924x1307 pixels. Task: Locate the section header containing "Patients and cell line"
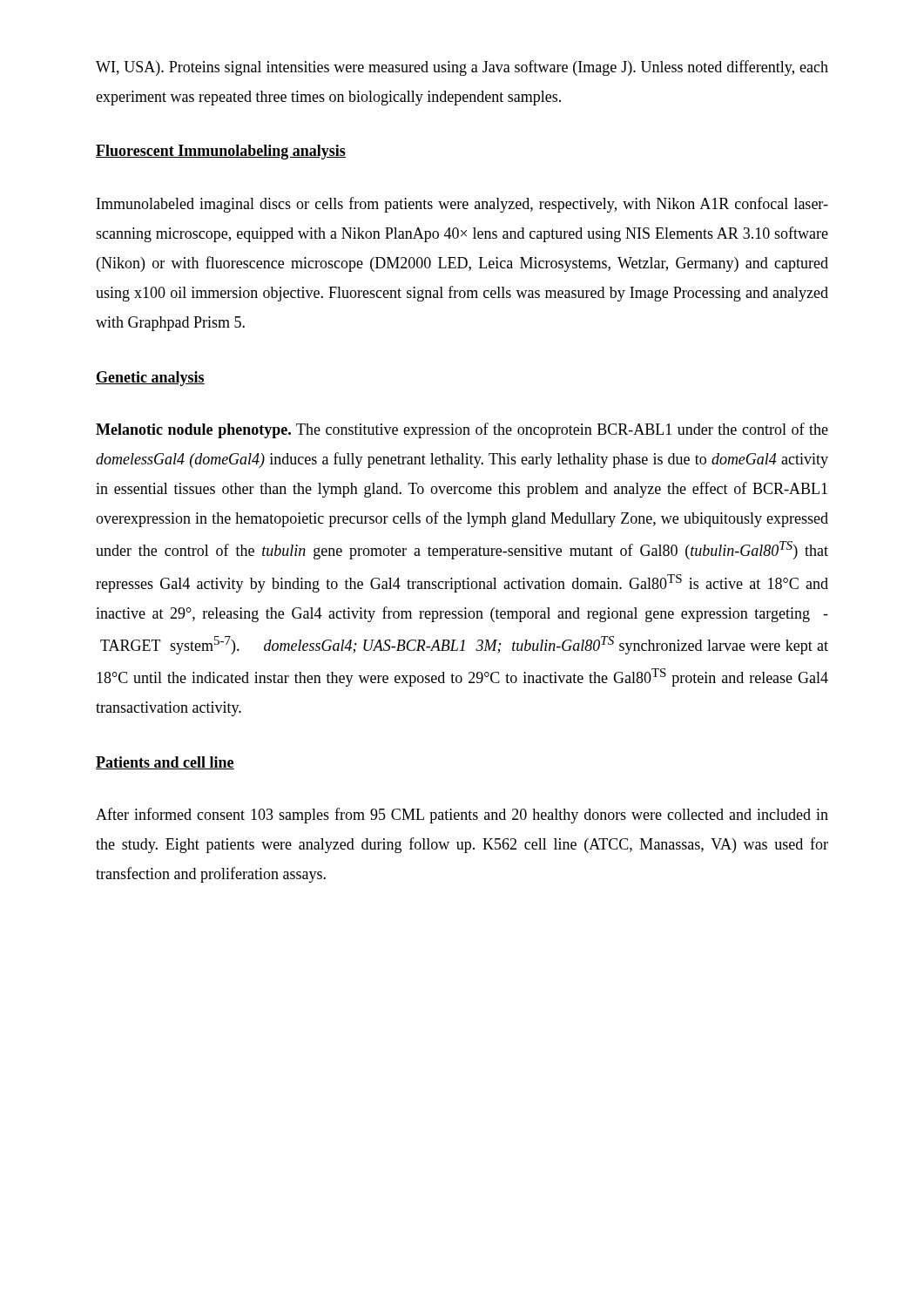[x=165, y=762]
